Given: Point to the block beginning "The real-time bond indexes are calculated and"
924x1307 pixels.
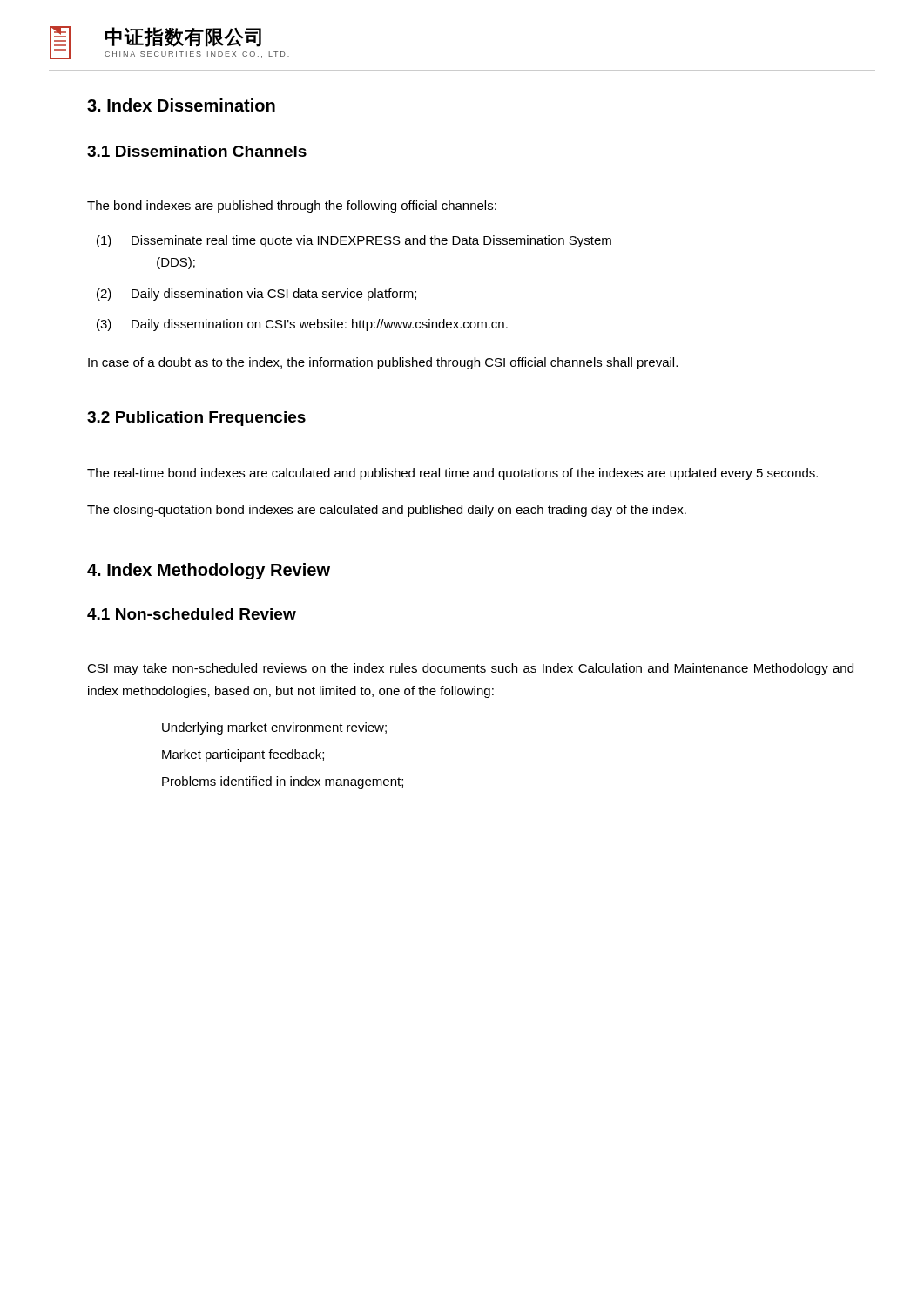Looking at the screenshot, I should 453,473.
